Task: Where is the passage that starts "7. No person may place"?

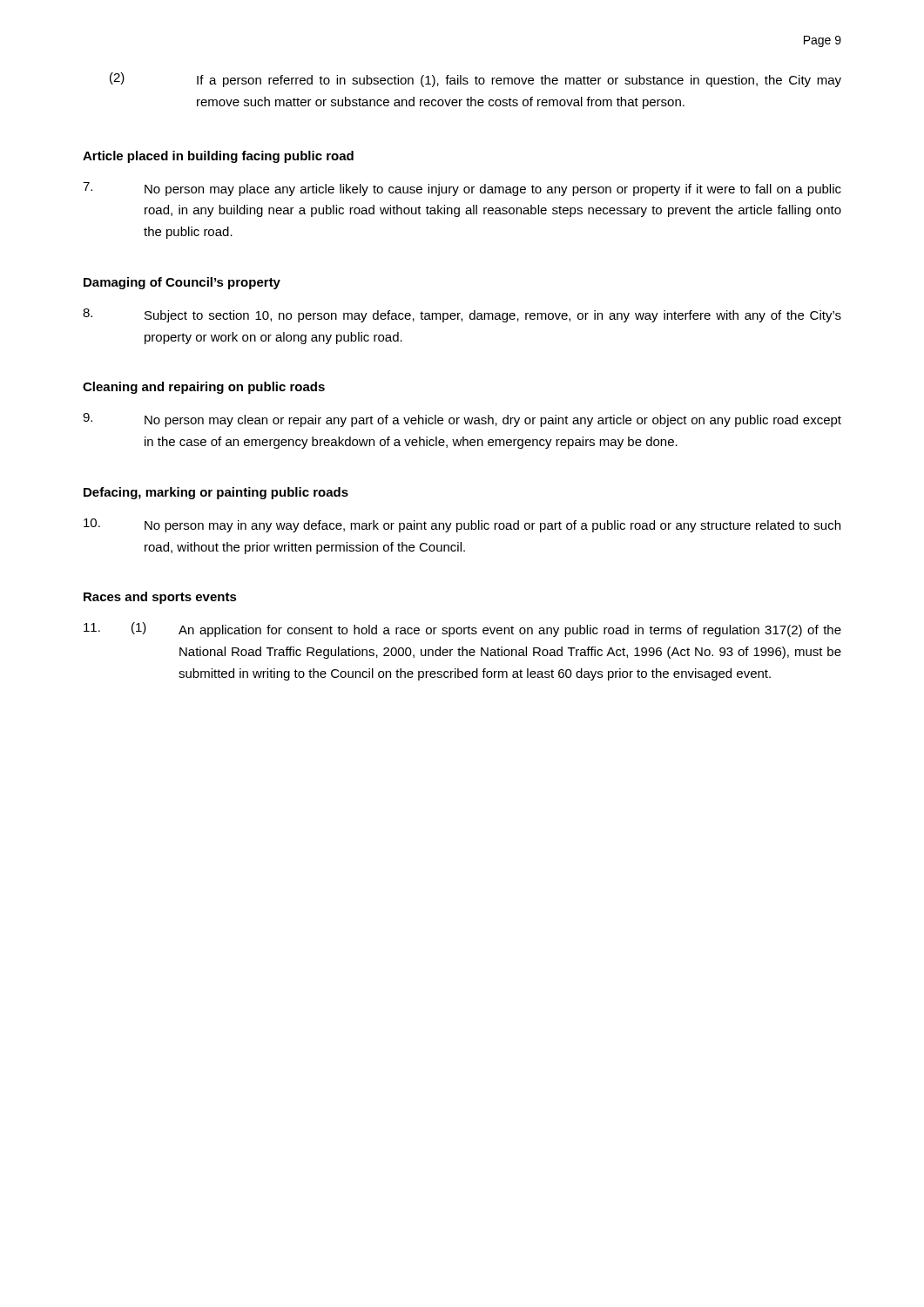Action: coord(462,210)
